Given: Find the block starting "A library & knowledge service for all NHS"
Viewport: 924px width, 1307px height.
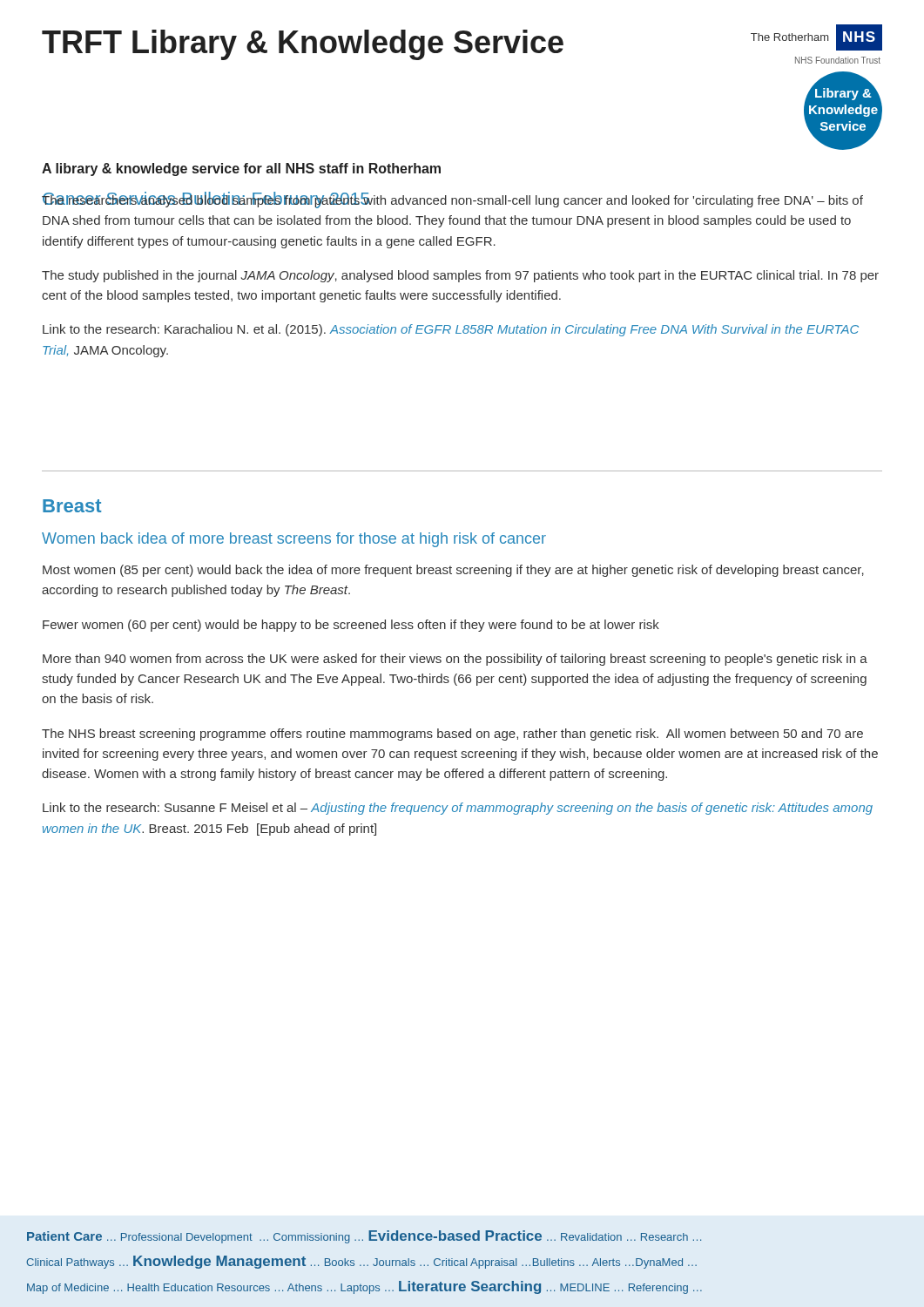Looking at the screenshot, I should (x=241, y=169).
